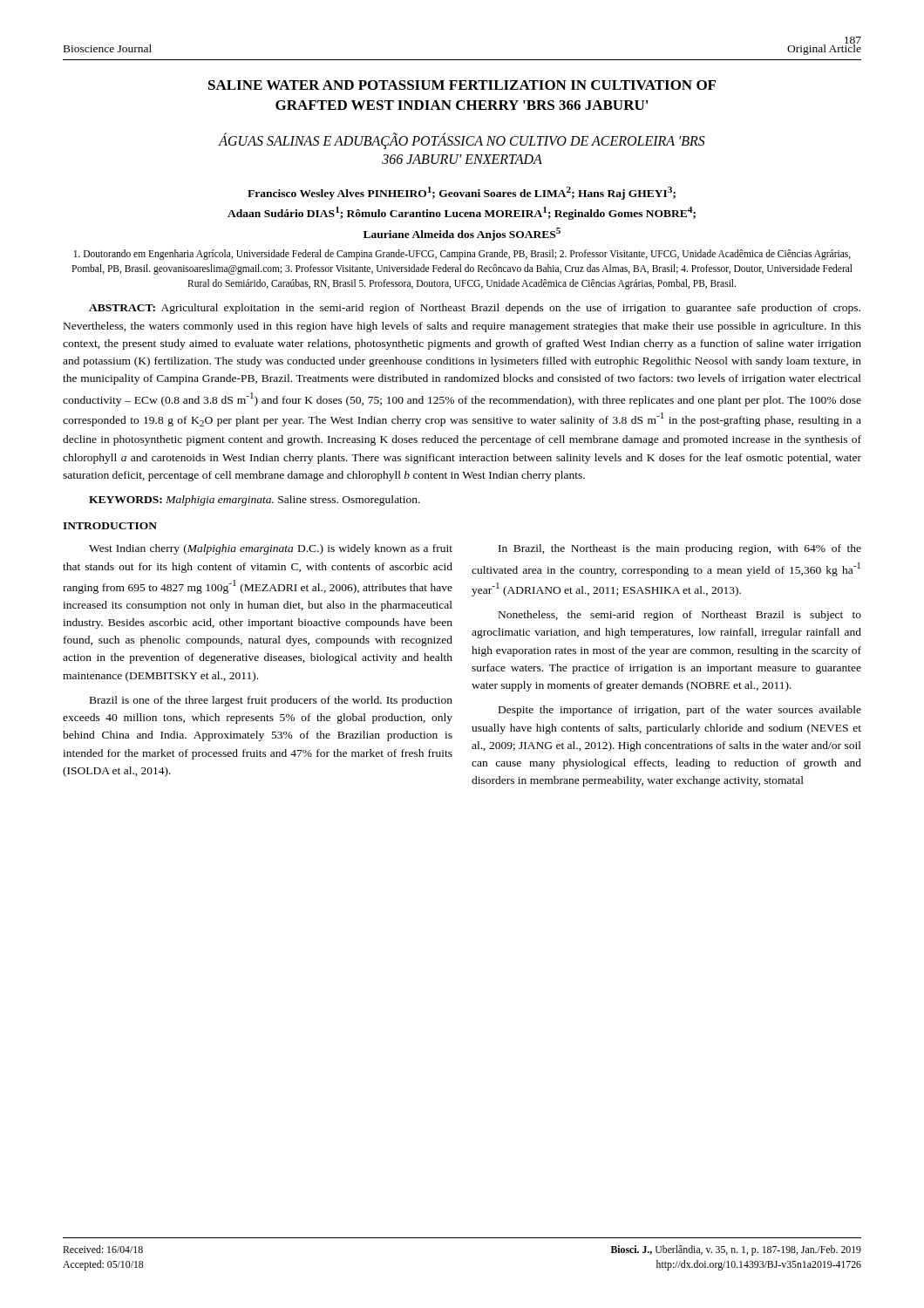Locate the text that reads "KEYWORDS: Malphigia emarginata. Saline stress. Osmoregulation."
The height and width of the screenshot is (1308, 924).
pos(255,499)
